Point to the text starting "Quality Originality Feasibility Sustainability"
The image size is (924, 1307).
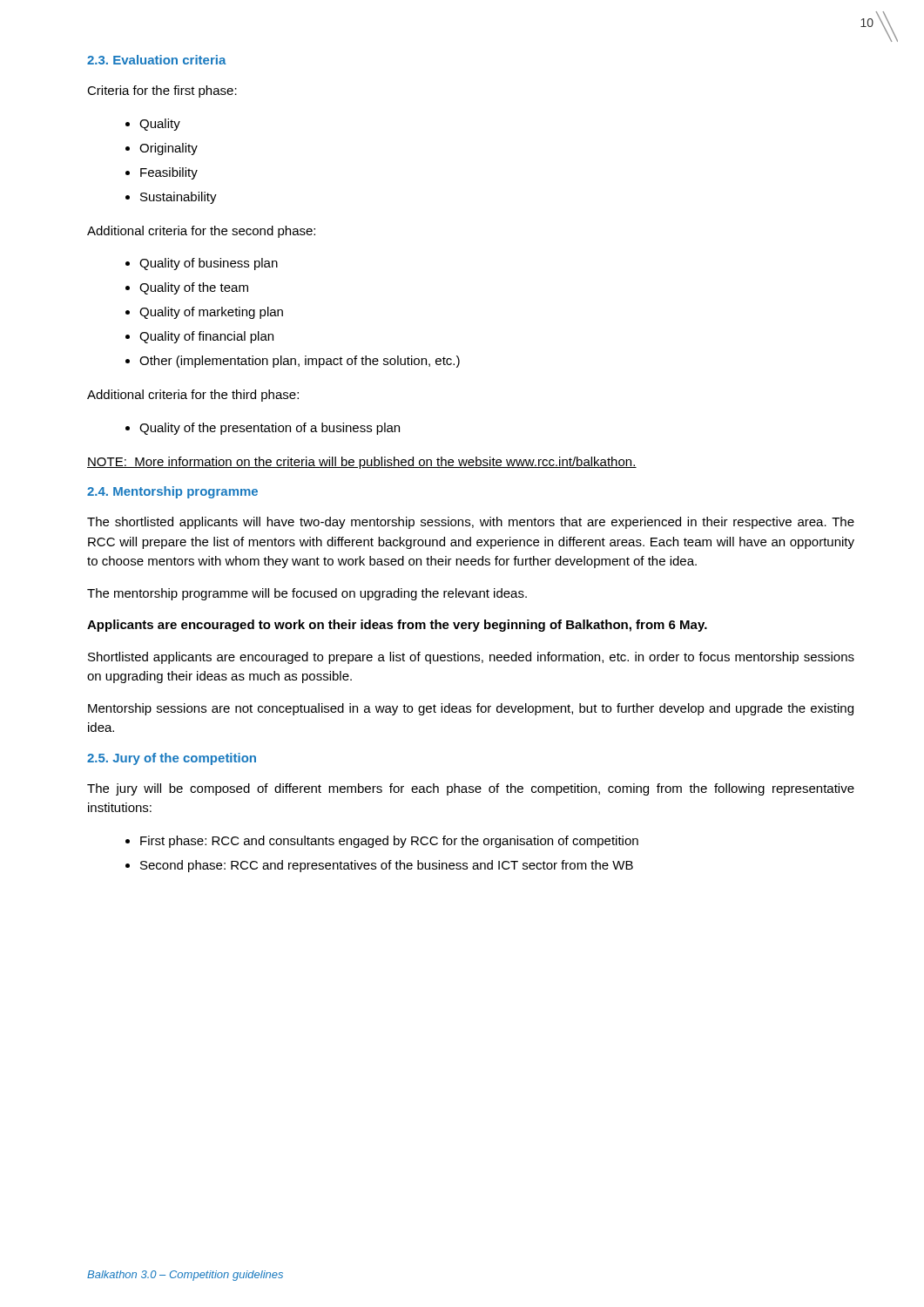[153, 125]
